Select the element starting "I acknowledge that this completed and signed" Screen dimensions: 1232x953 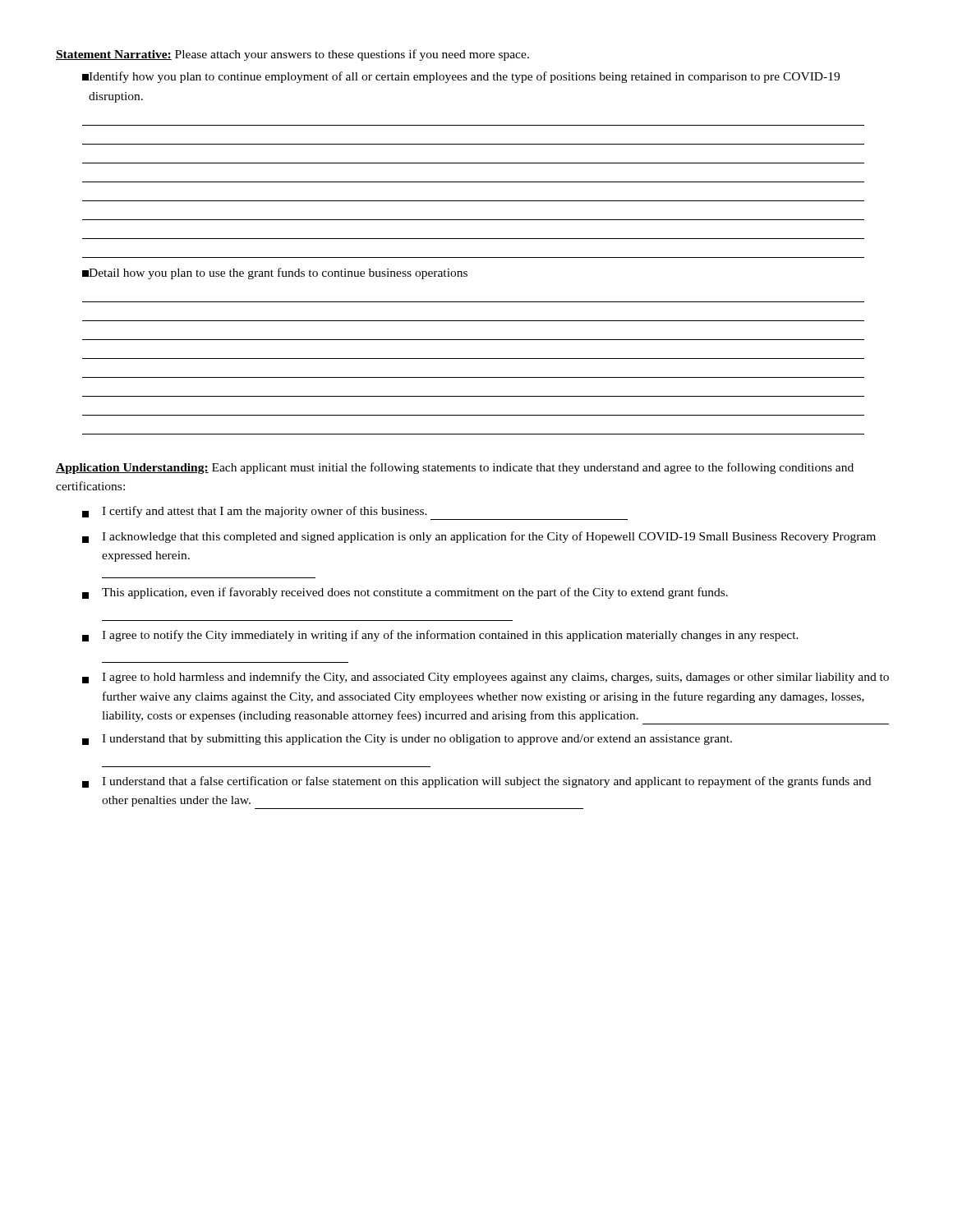[x=479, y=537]
